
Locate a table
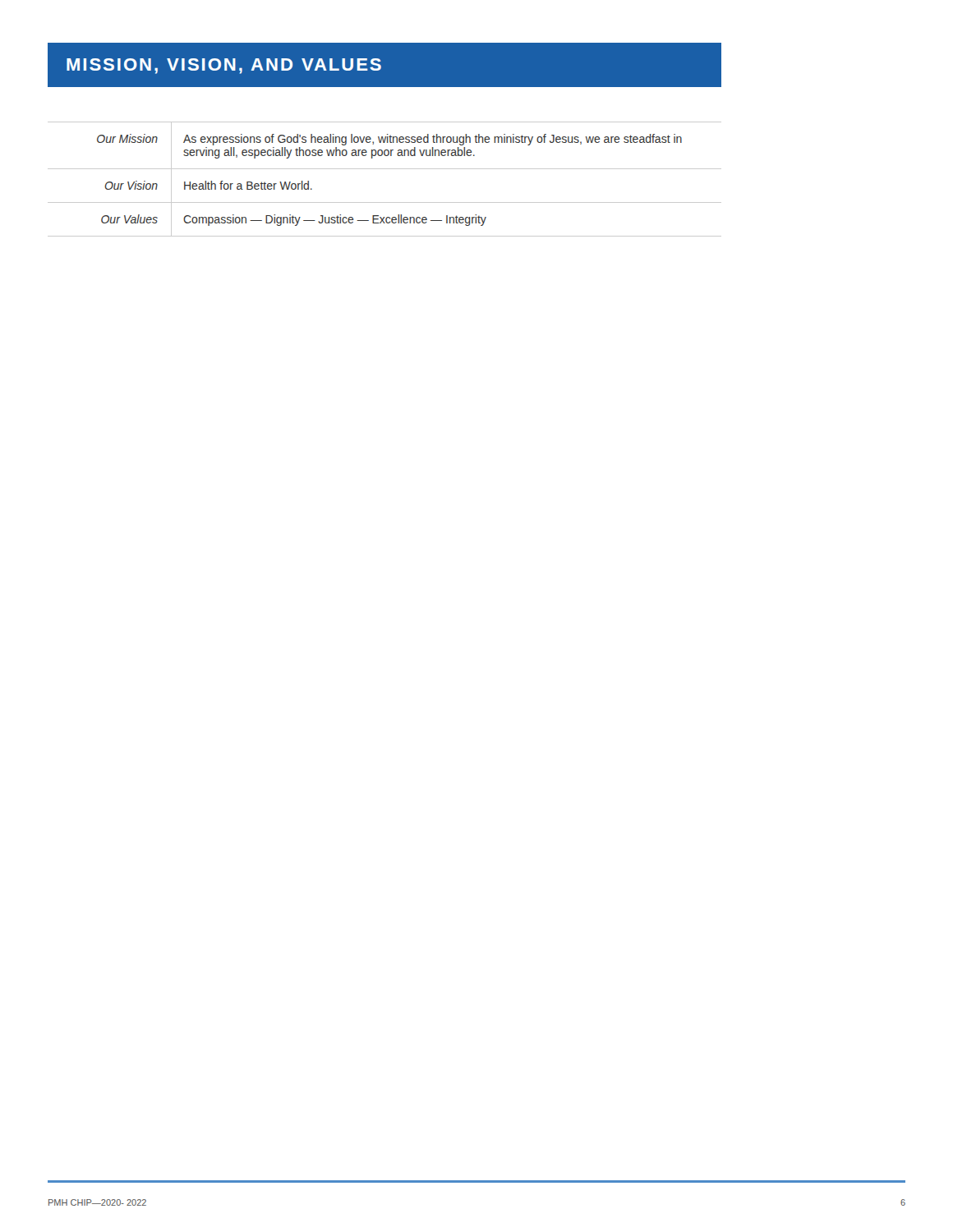click(384, 179)
